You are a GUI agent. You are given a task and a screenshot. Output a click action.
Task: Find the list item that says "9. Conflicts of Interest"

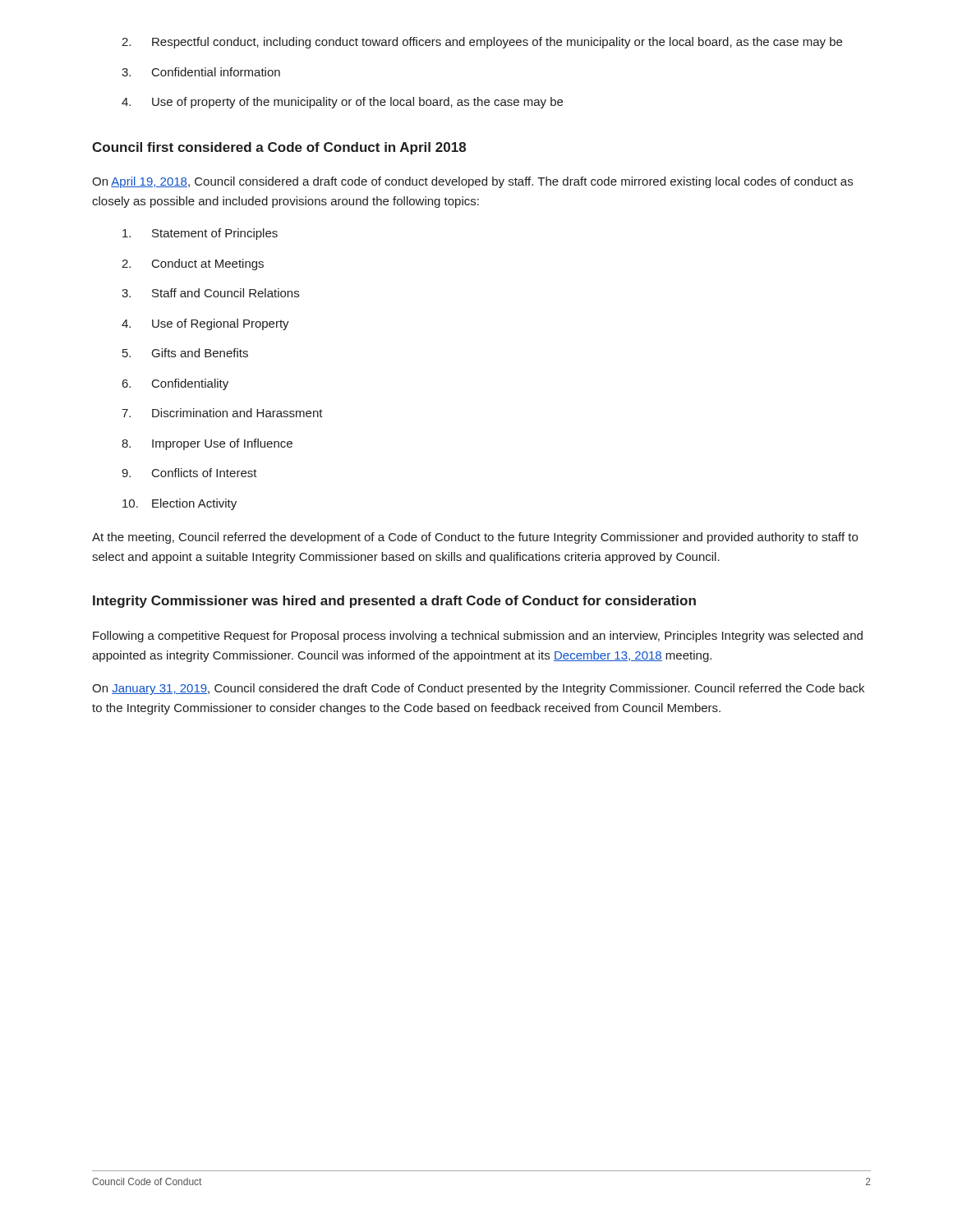pyautogui.click(x=189, y=473)
